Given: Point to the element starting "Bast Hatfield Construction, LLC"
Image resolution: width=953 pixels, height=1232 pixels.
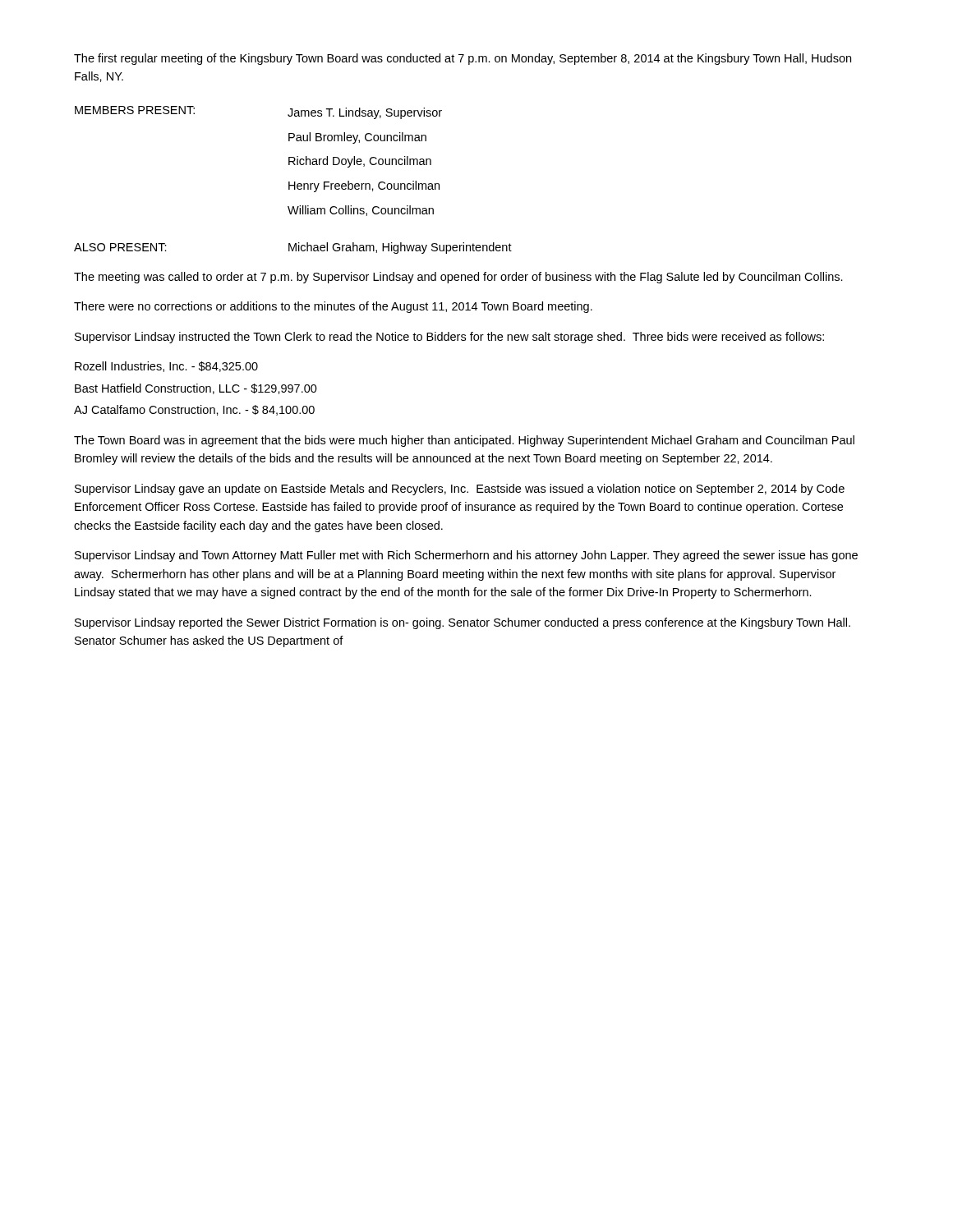Looking at the screenshot, I should pyautogui.click(x=195, y=388).
